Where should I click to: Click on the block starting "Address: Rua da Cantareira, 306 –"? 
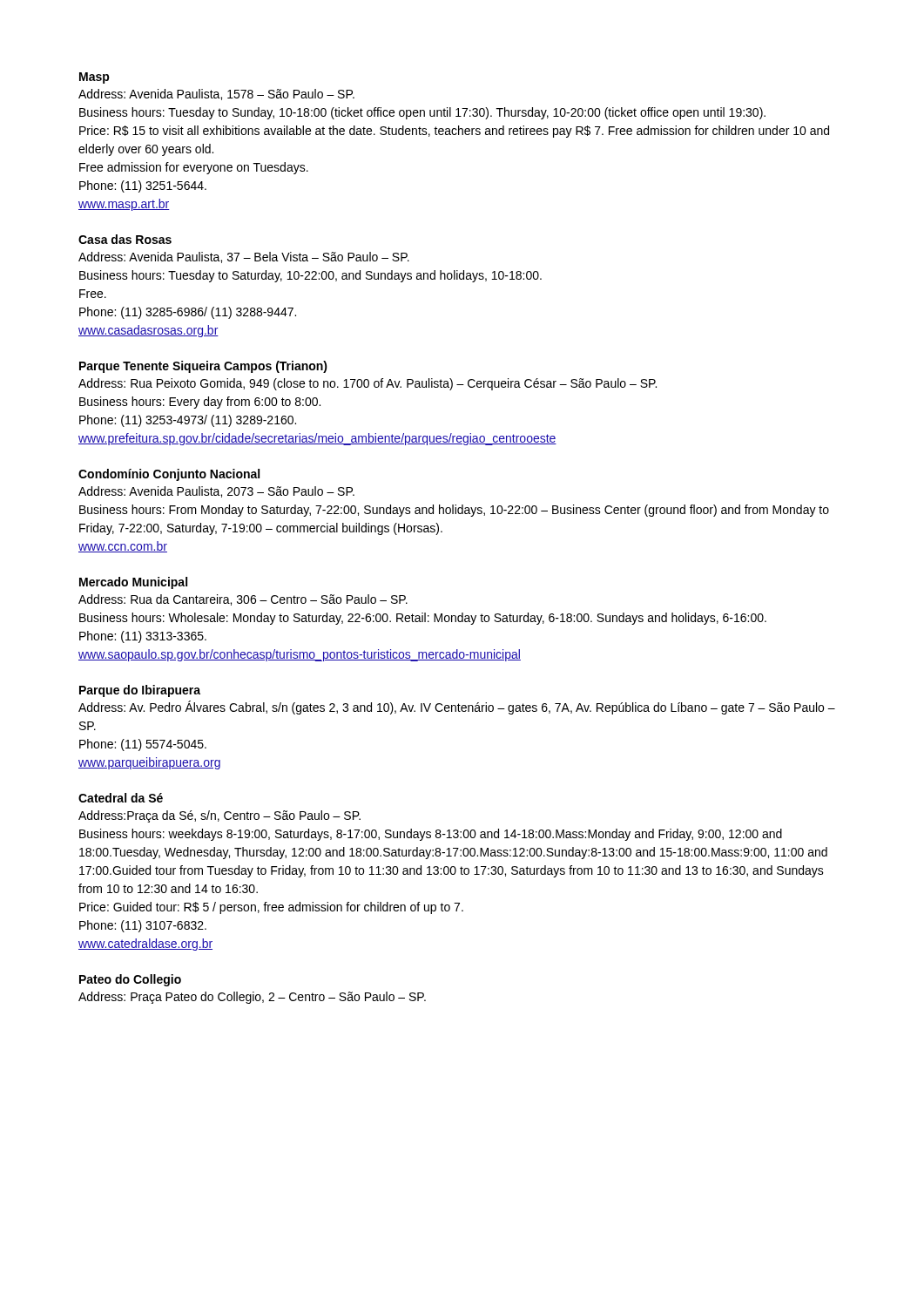423,627
